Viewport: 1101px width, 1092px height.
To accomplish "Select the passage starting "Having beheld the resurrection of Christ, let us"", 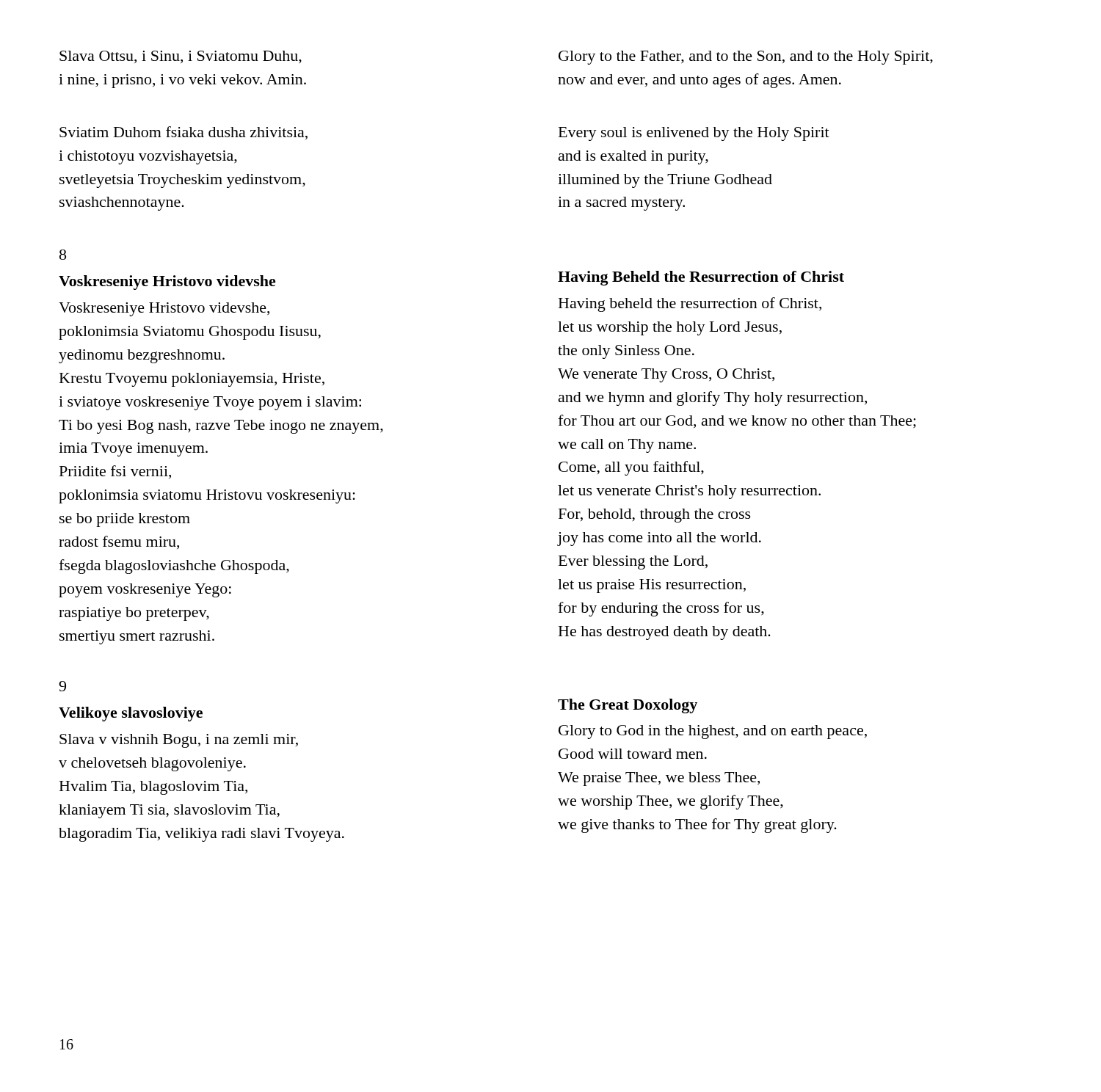I will (x=690, y=305).
